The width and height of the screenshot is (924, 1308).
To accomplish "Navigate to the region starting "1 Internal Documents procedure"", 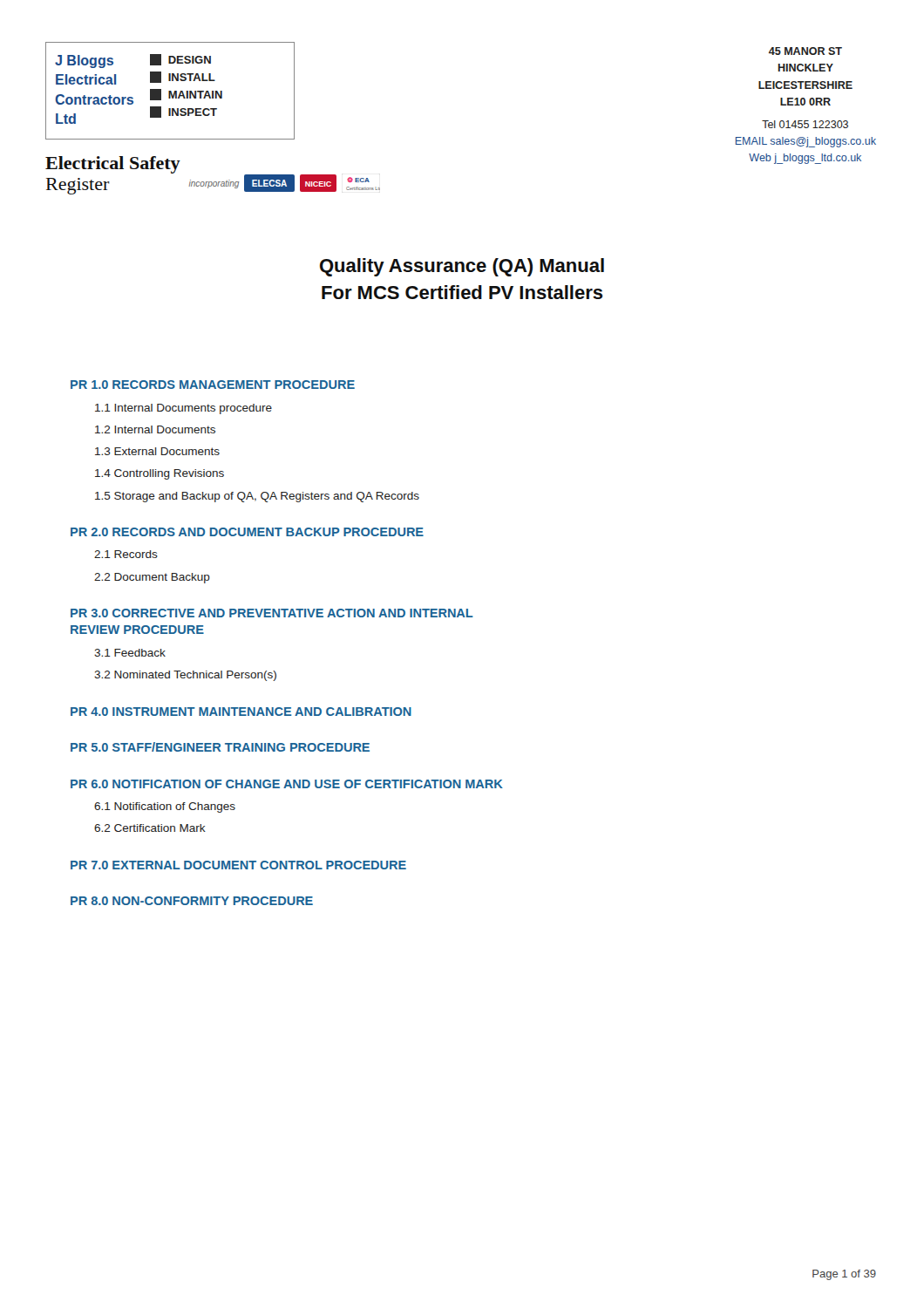I will pos(183,407).
